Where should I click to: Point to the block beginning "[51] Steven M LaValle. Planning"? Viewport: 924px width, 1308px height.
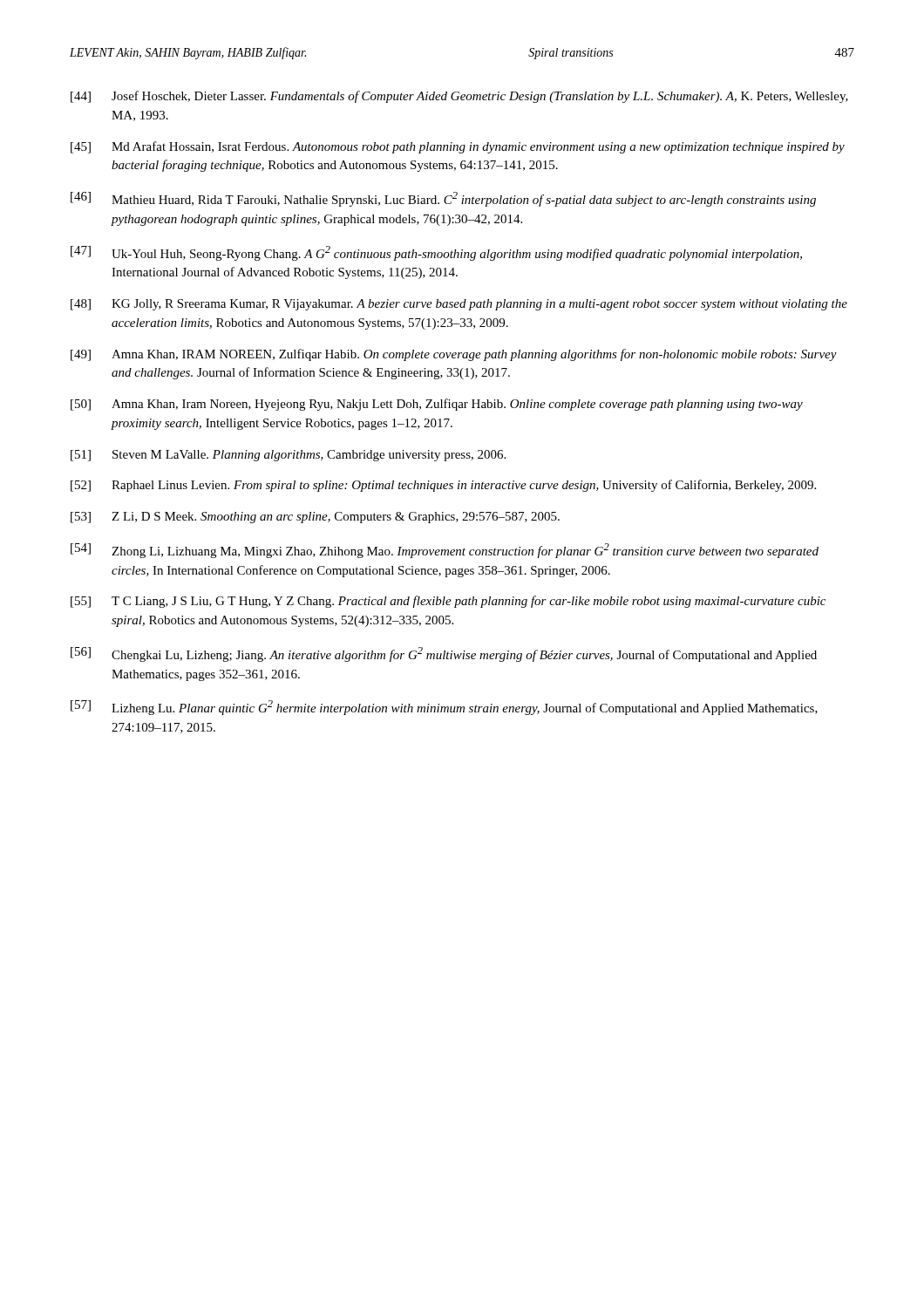click(462, 455)
